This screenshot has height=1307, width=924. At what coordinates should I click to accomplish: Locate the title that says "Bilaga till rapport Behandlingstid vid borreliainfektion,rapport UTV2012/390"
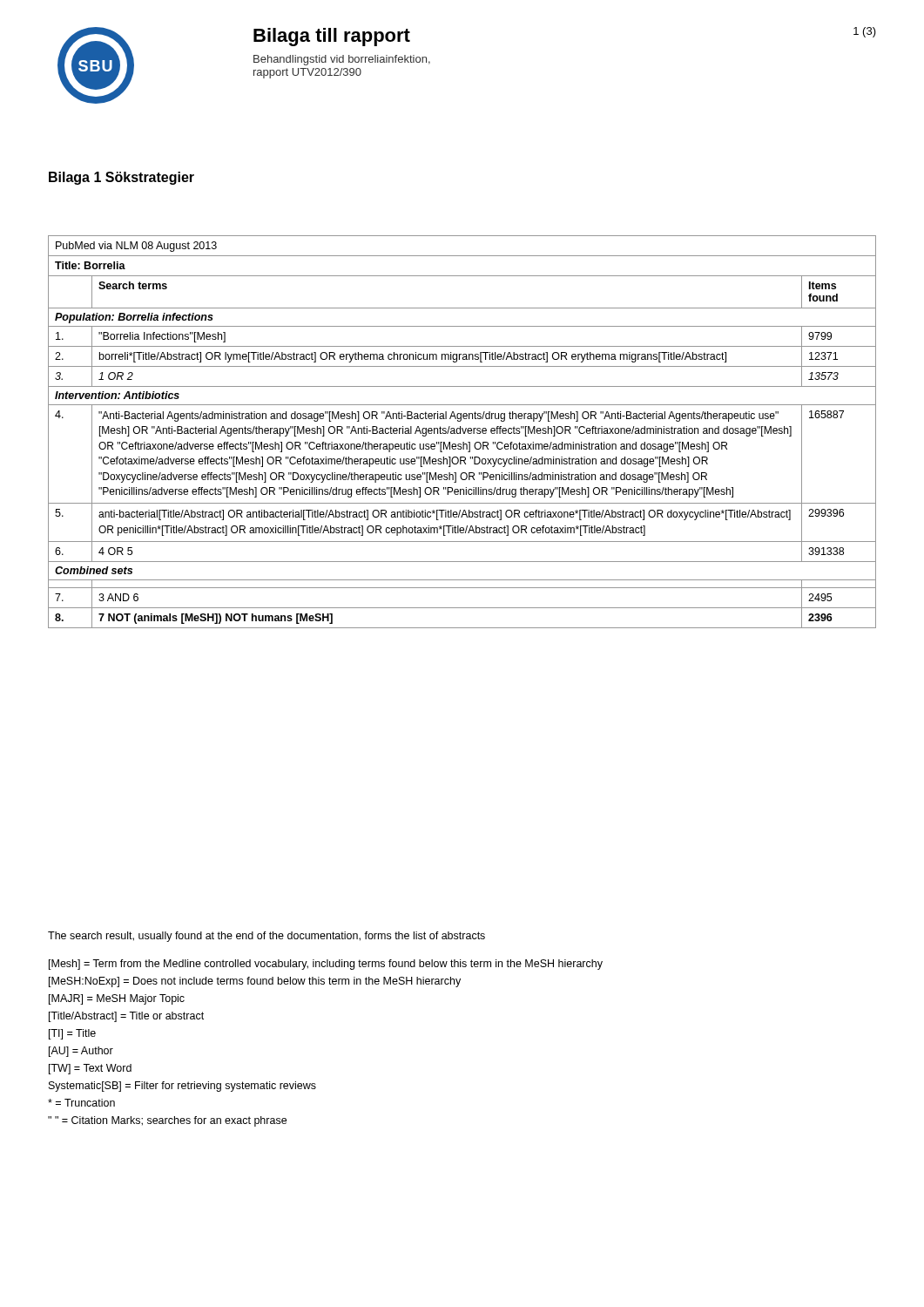pos(342,51)
